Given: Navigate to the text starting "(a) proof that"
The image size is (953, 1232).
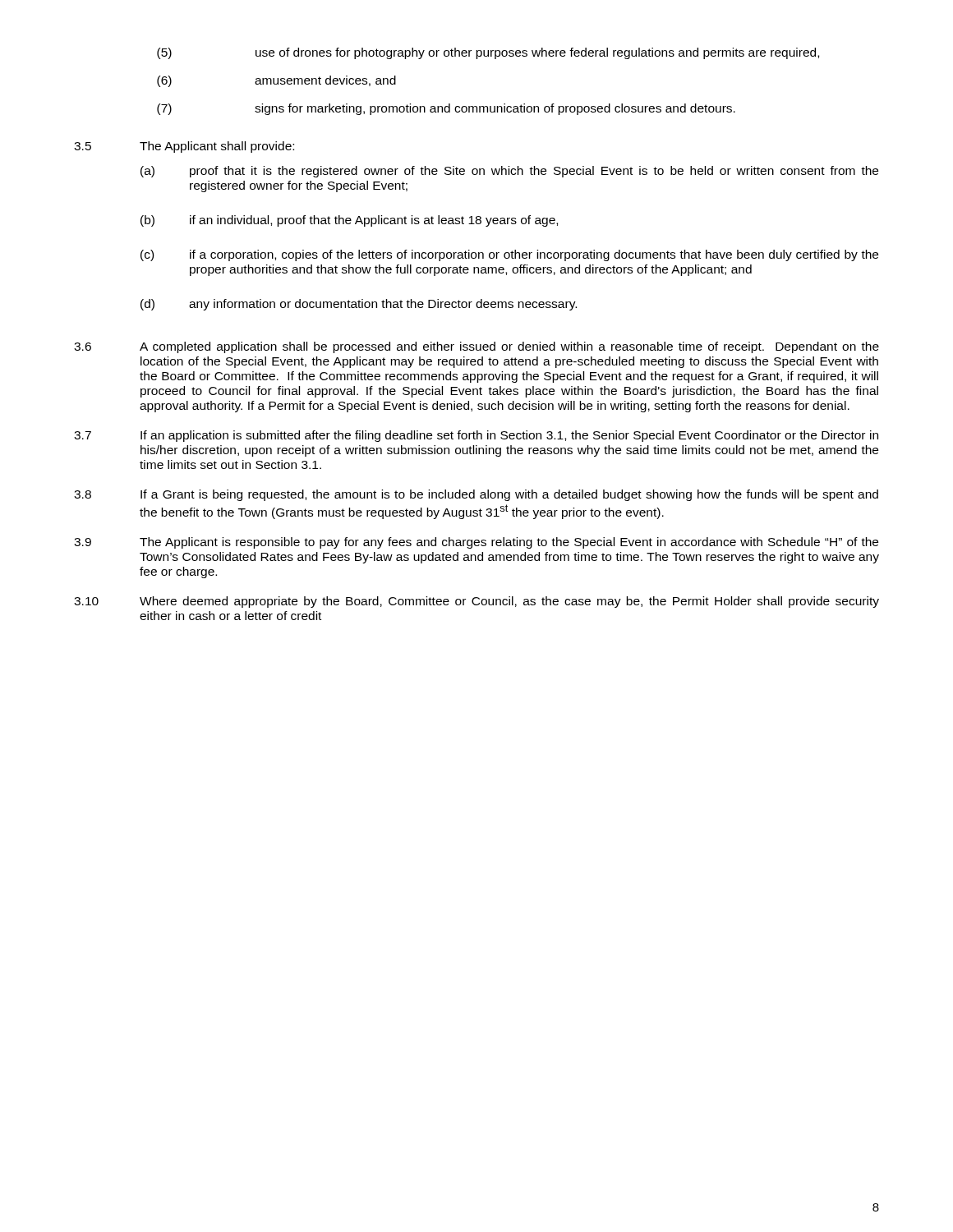Looking at the screenshot, I should [x=476, y=183].
